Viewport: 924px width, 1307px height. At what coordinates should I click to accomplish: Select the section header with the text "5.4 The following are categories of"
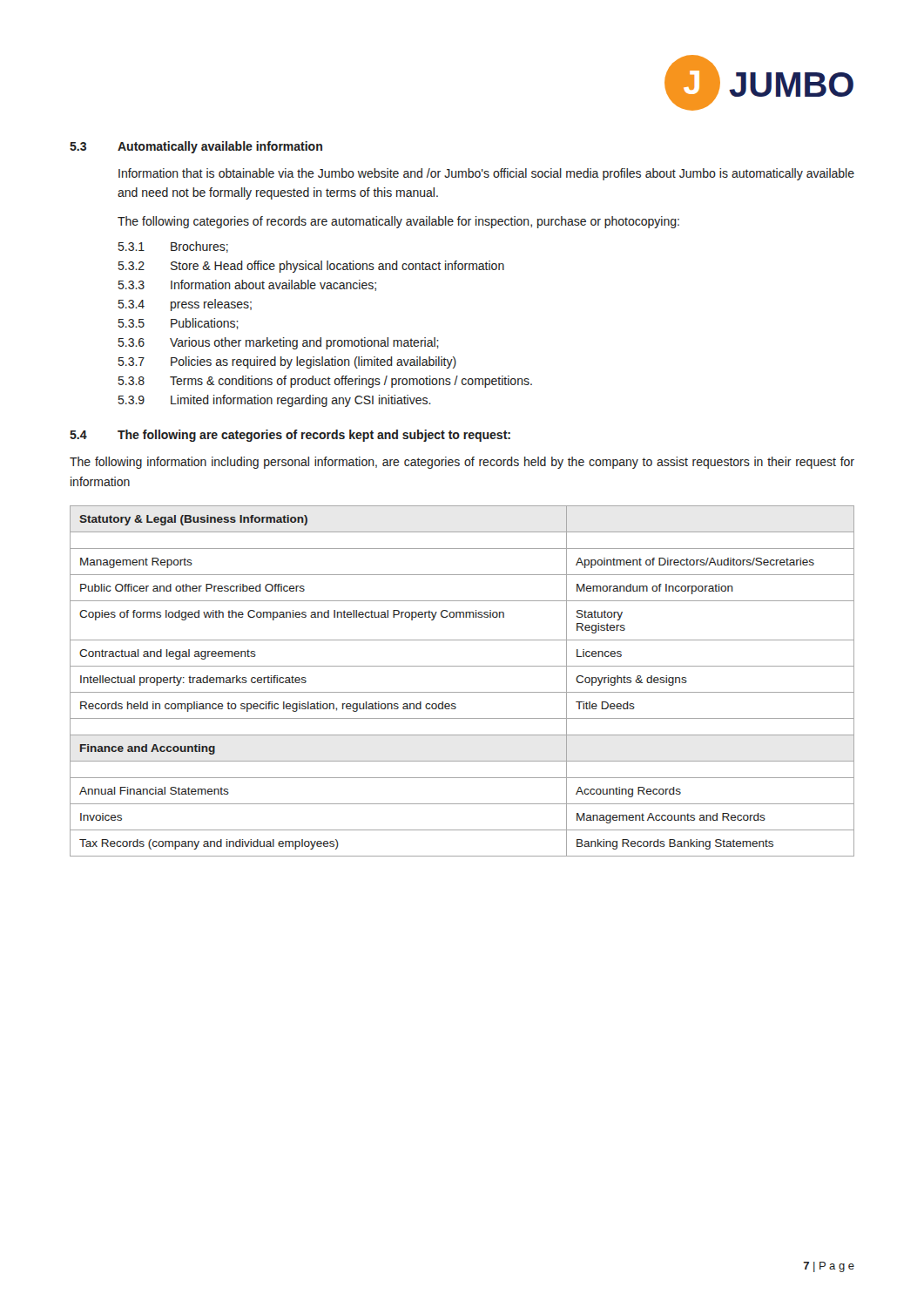coord(290,435)
